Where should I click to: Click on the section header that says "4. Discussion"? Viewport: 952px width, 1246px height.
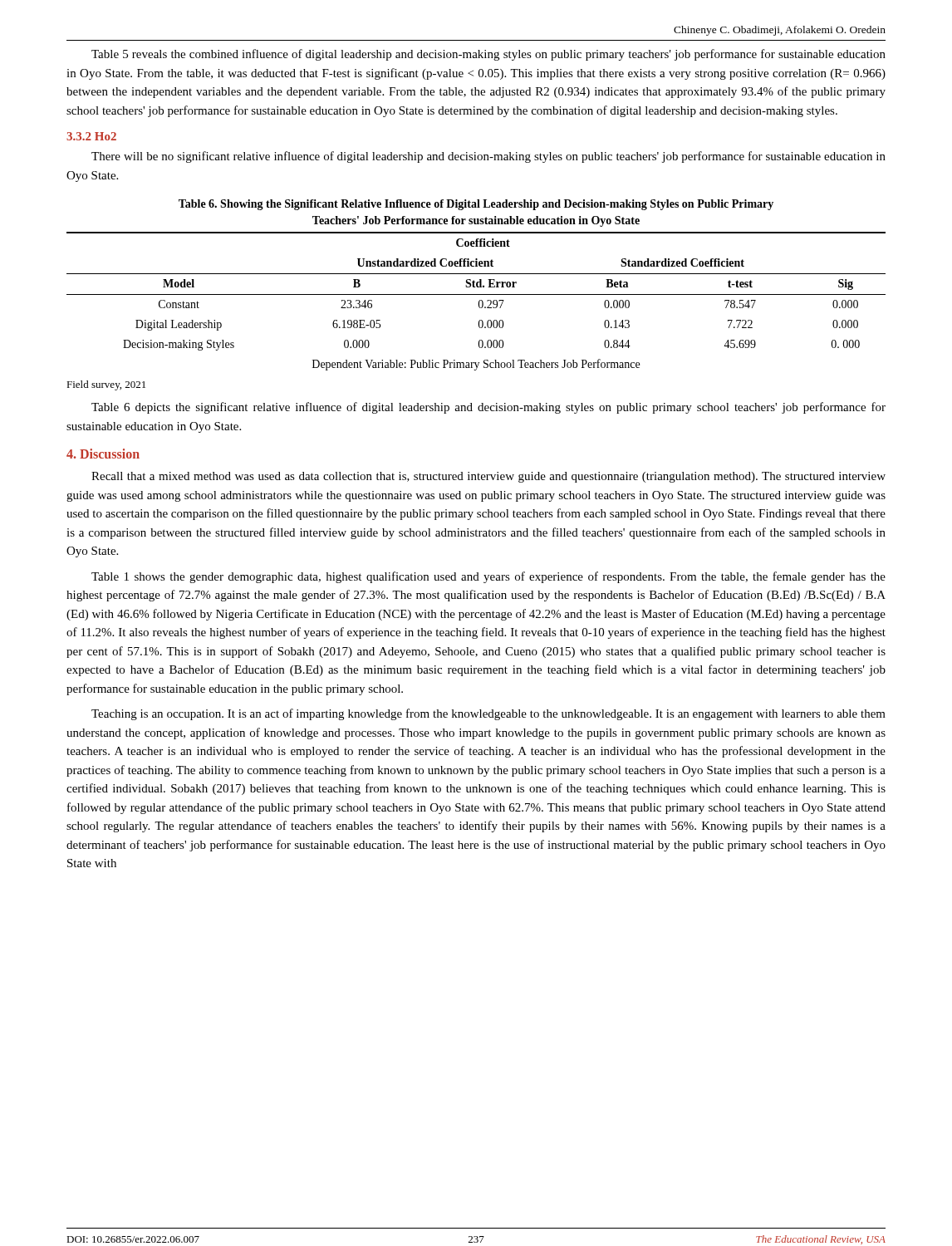coord(103,454)
